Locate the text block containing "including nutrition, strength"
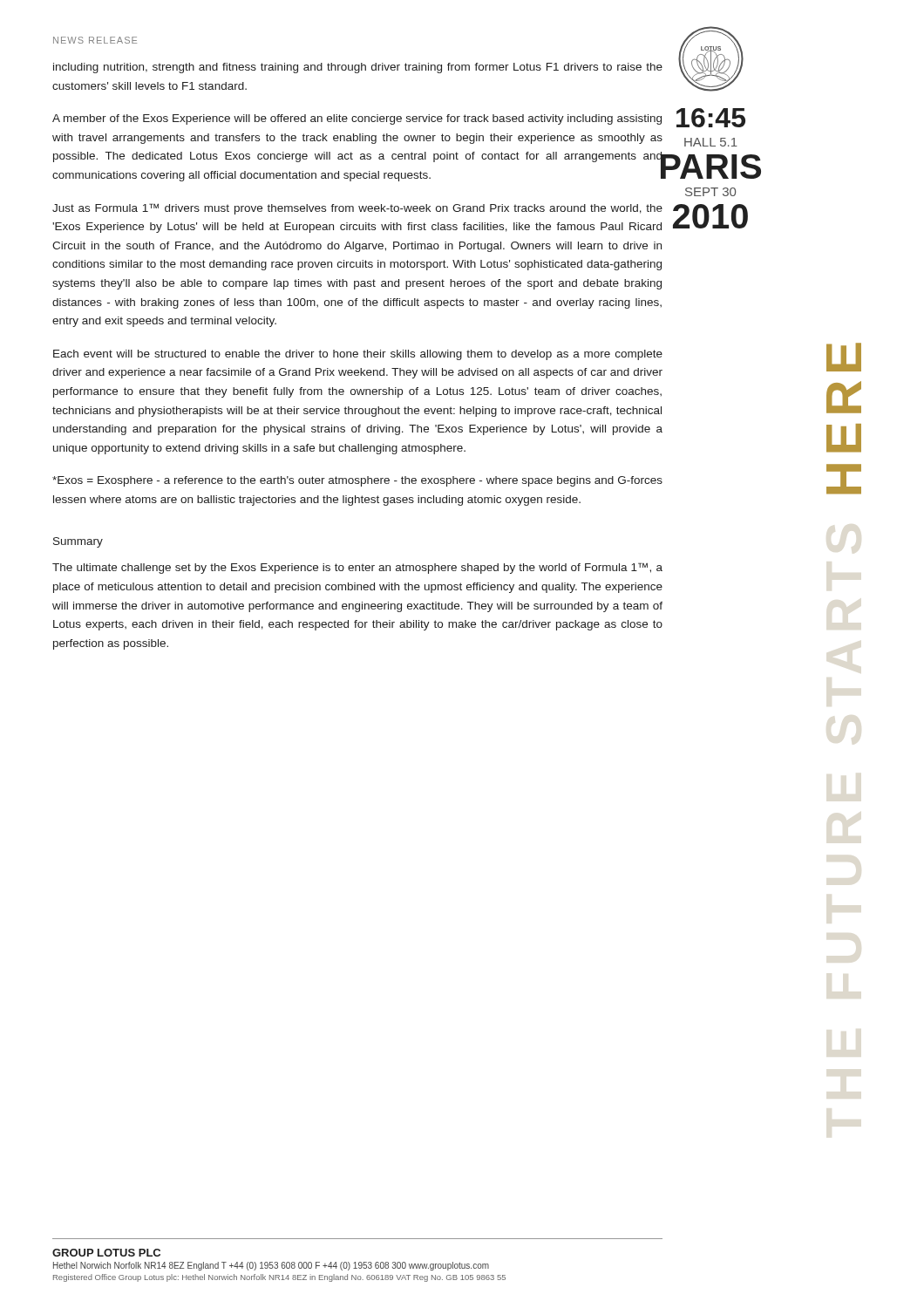 pos(357,76)
